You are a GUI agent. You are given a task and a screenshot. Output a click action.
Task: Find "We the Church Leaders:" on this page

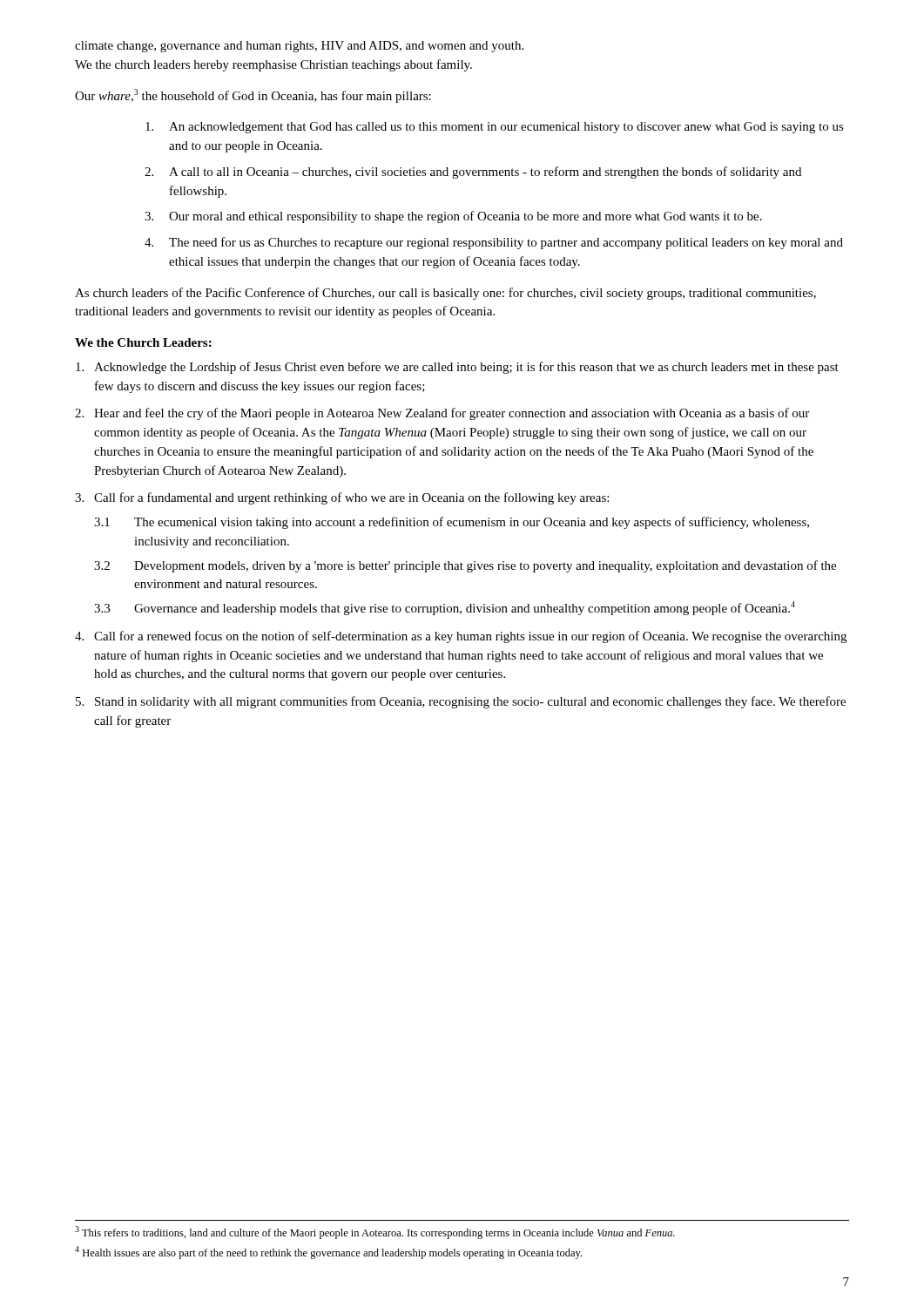pos(143,342)
